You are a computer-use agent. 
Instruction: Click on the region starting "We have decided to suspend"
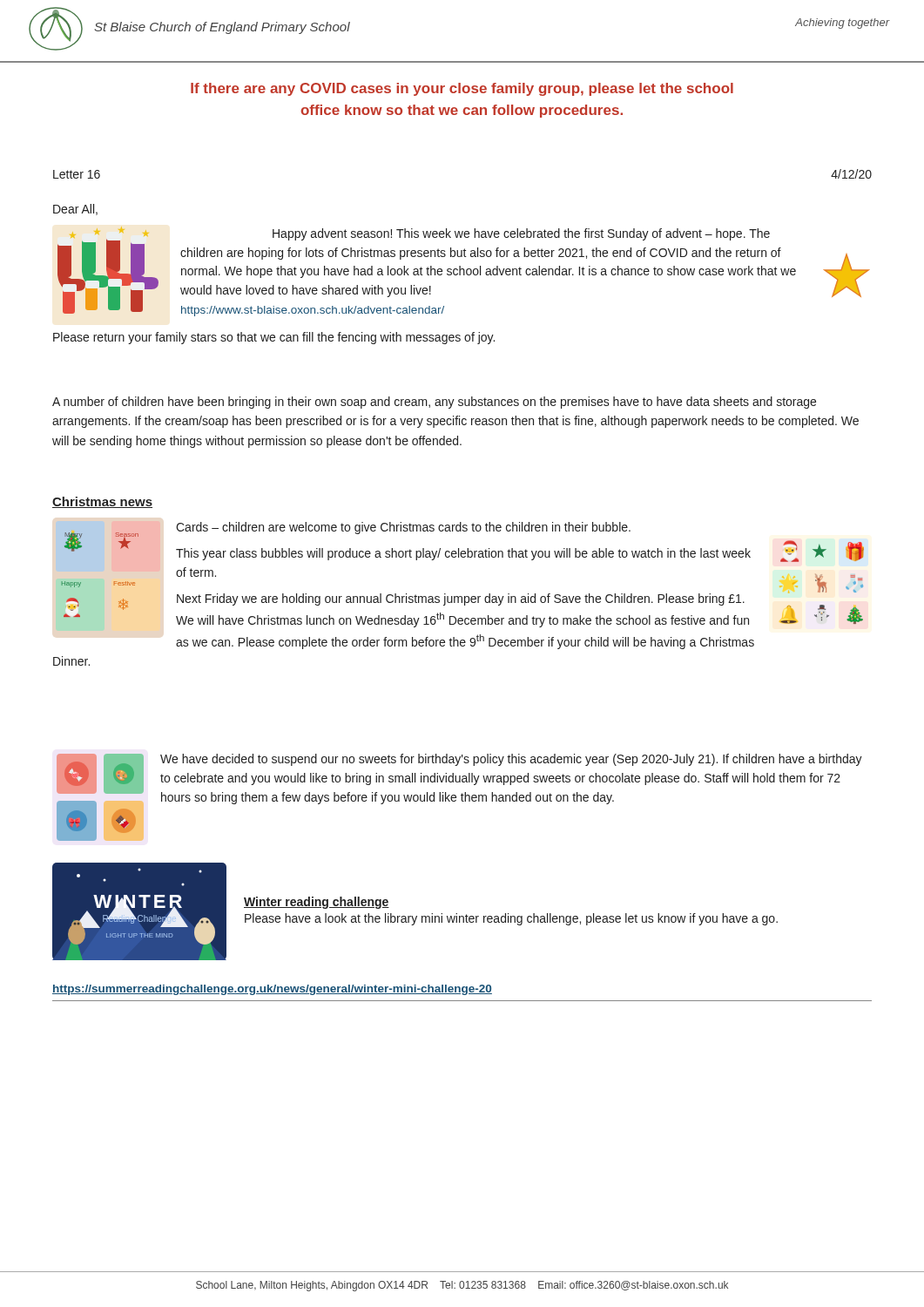(511, 778)
